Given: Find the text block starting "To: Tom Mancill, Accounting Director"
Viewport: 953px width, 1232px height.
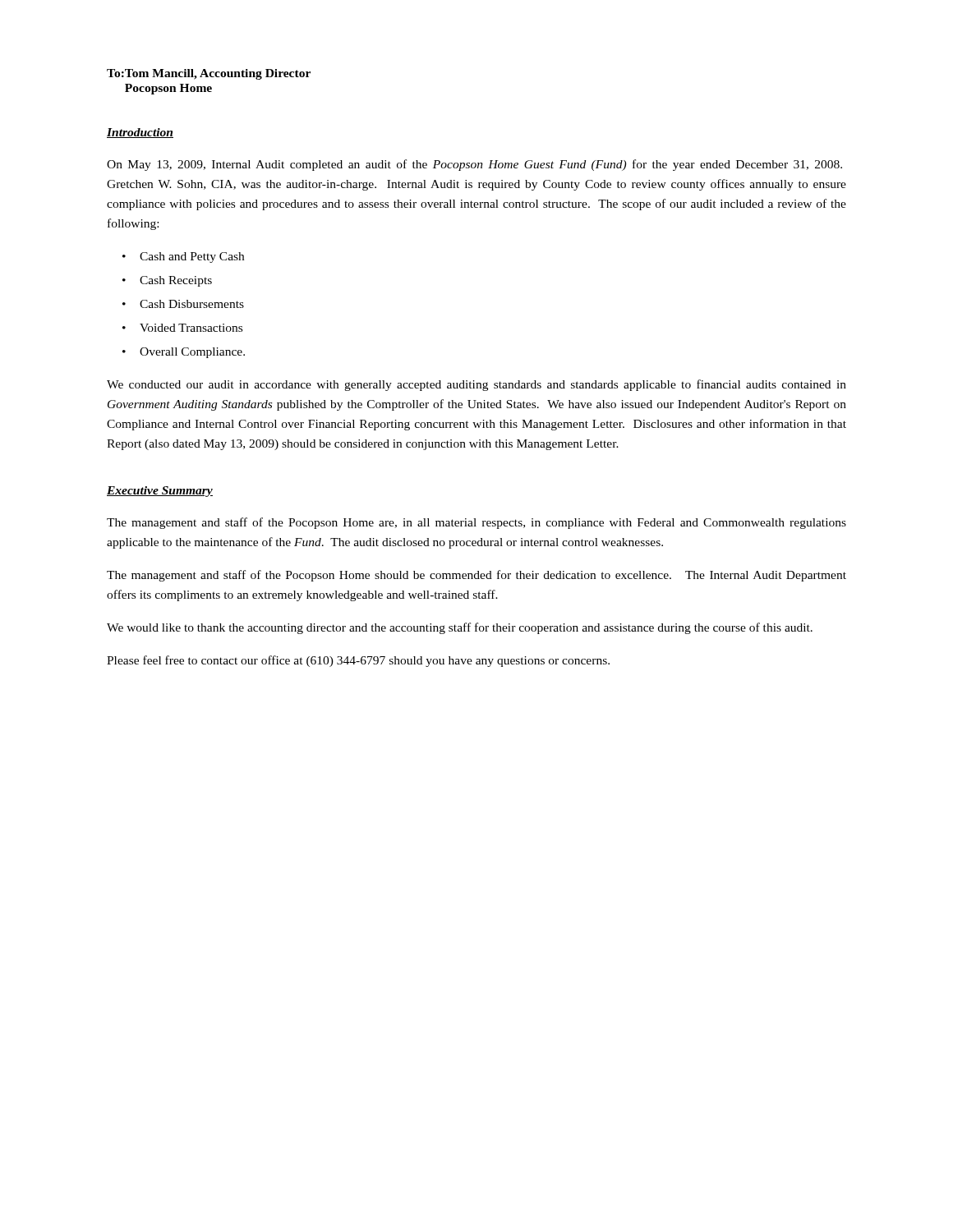Looking at the screenshot, I should (209, 80).
